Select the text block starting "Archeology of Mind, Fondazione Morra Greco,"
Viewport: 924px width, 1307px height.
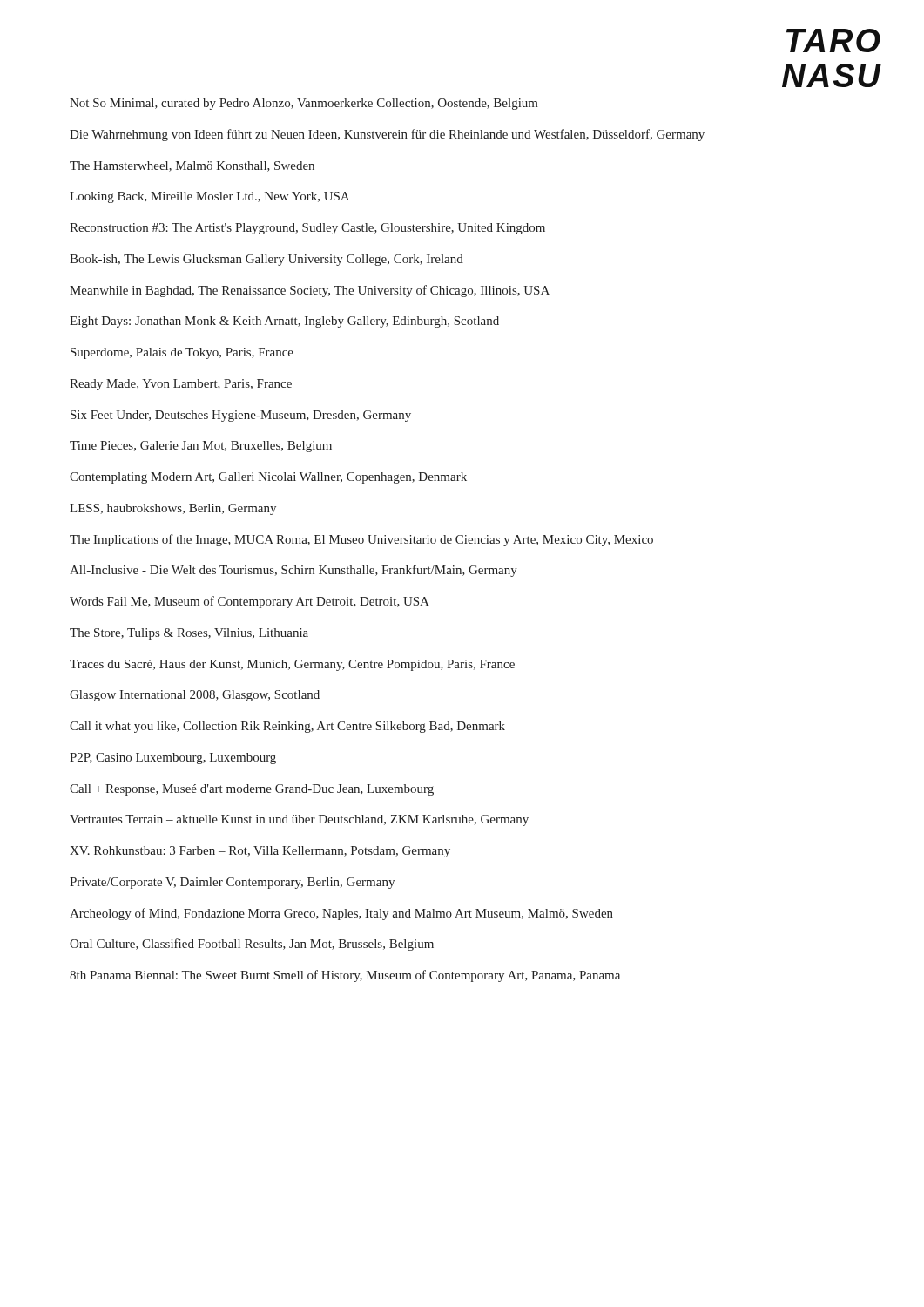click(x=341, y=913)
